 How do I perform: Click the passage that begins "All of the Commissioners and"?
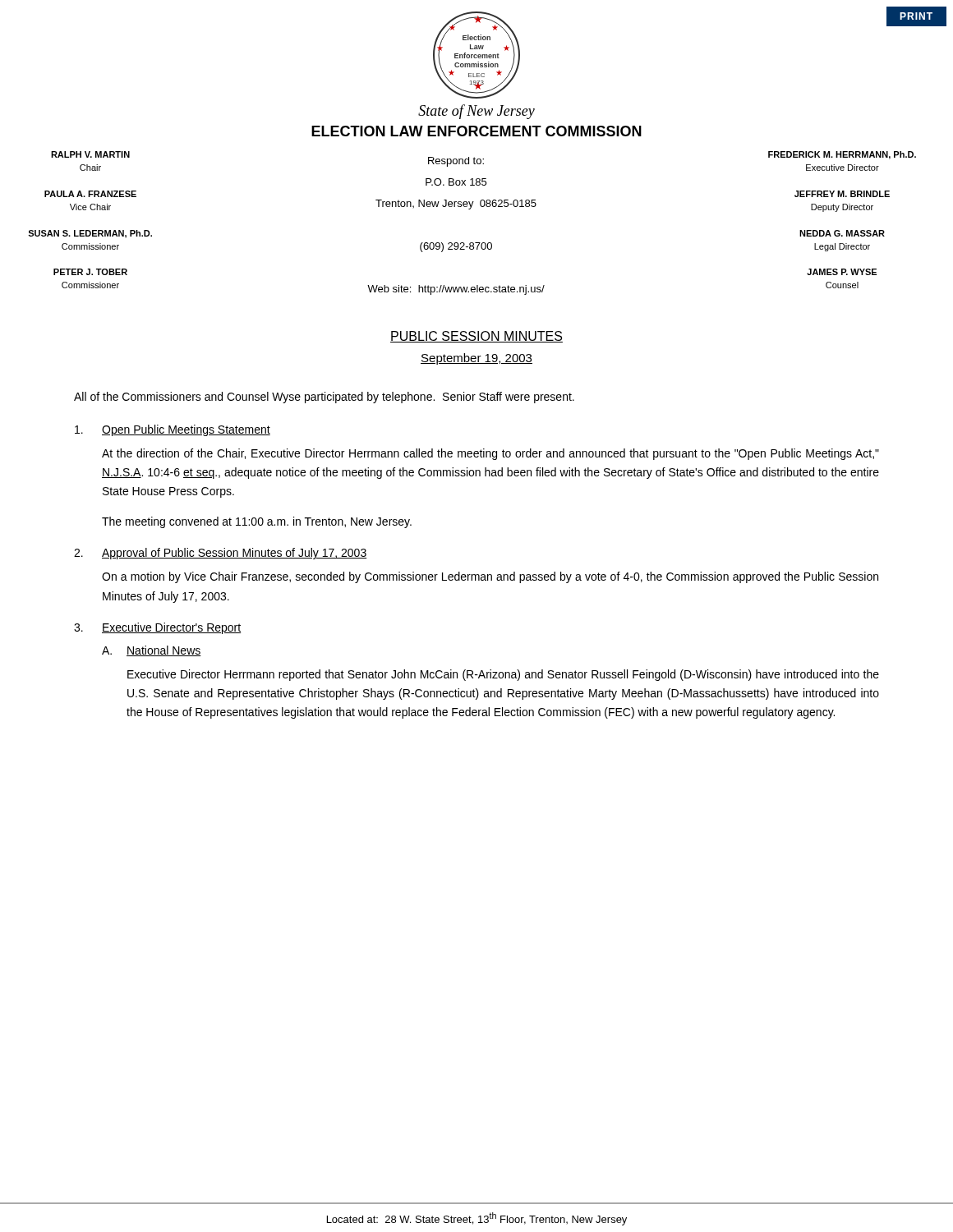(324, 397)
